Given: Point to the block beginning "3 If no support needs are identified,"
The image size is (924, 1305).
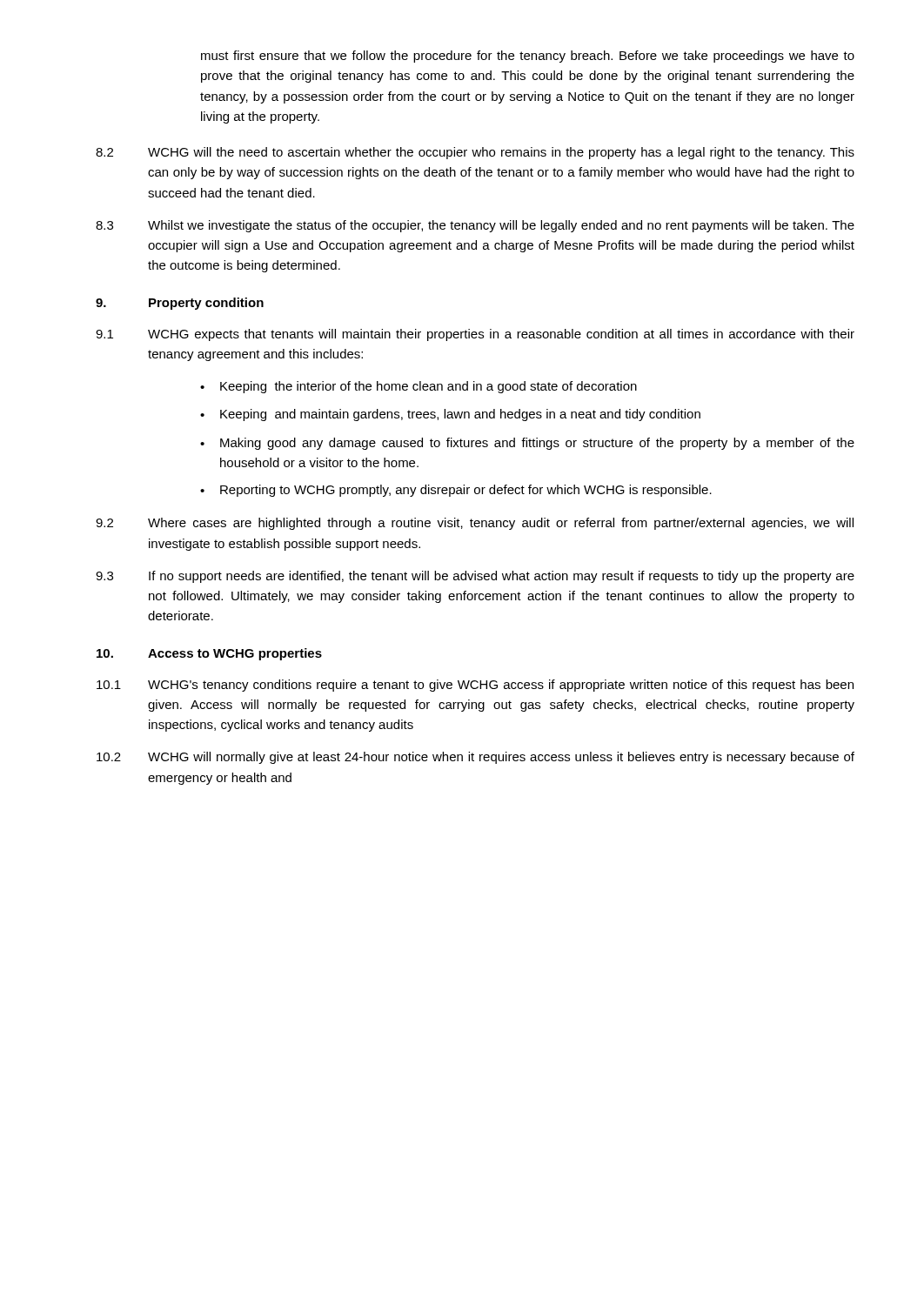Looking at the screenshot, I should [x=475, y=596].
